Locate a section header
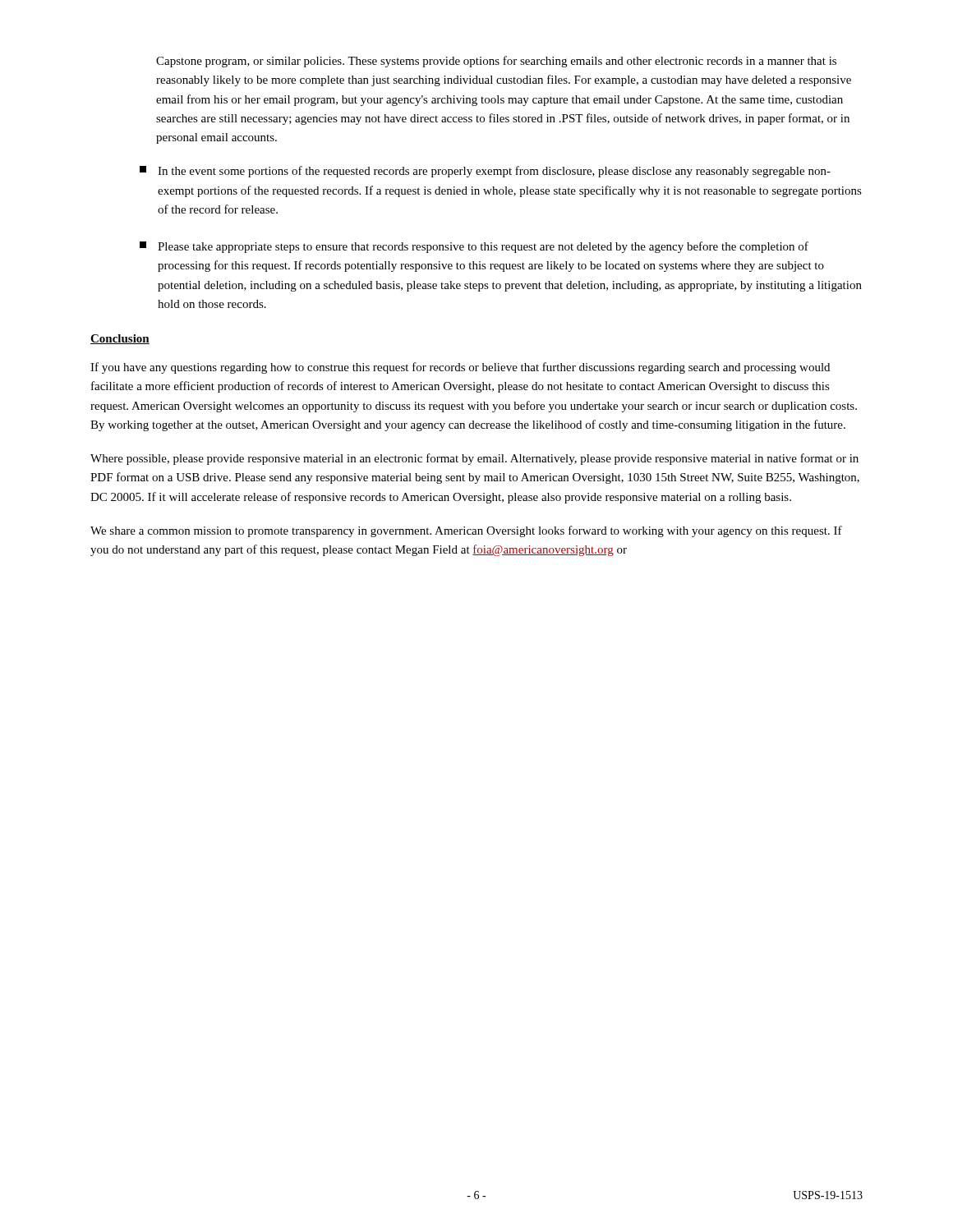This screenshot has width=953, height=1232. coord(120,338)
